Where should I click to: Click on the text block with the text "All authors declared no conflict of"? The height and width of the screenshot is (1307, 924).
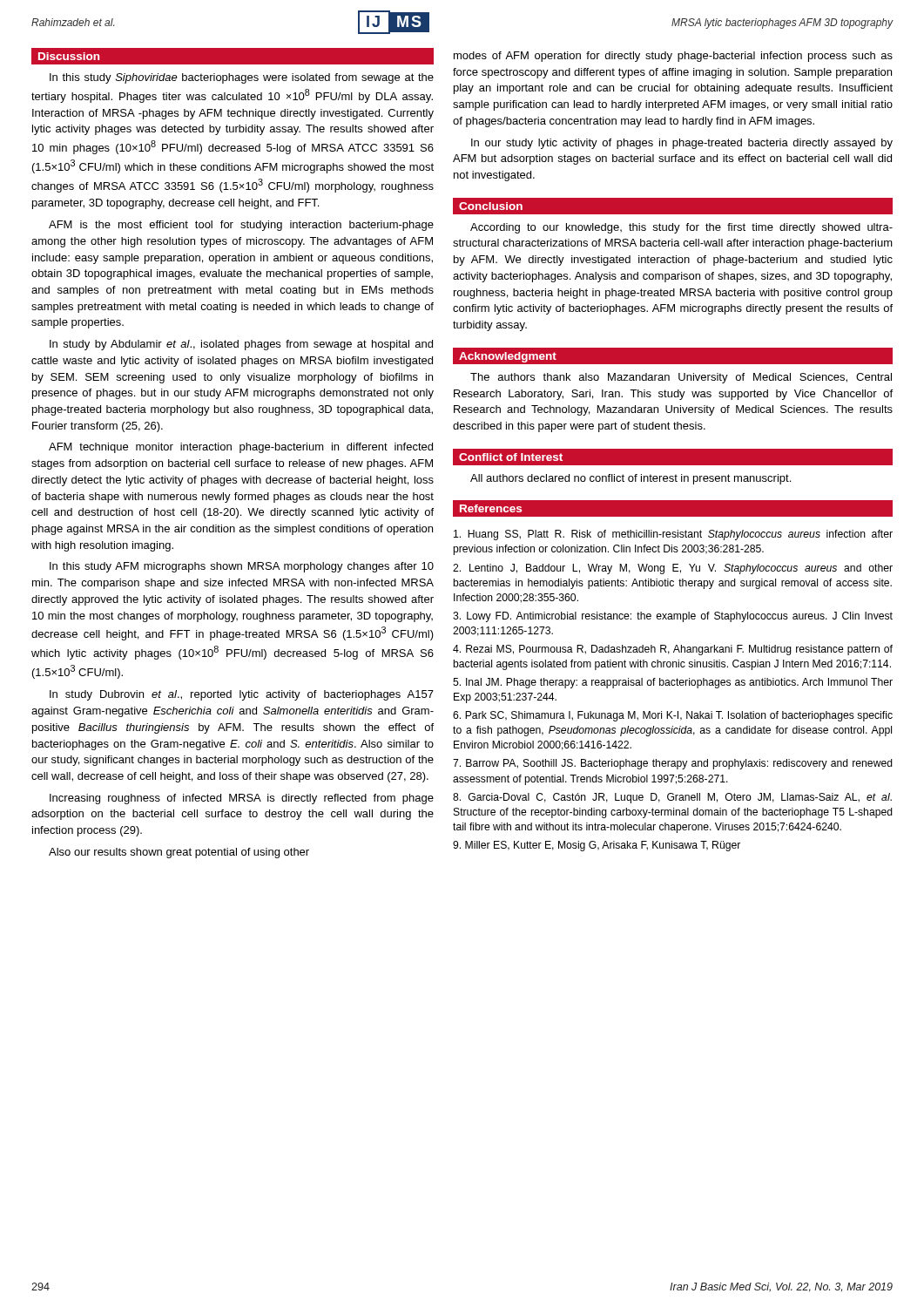point(673,478)
